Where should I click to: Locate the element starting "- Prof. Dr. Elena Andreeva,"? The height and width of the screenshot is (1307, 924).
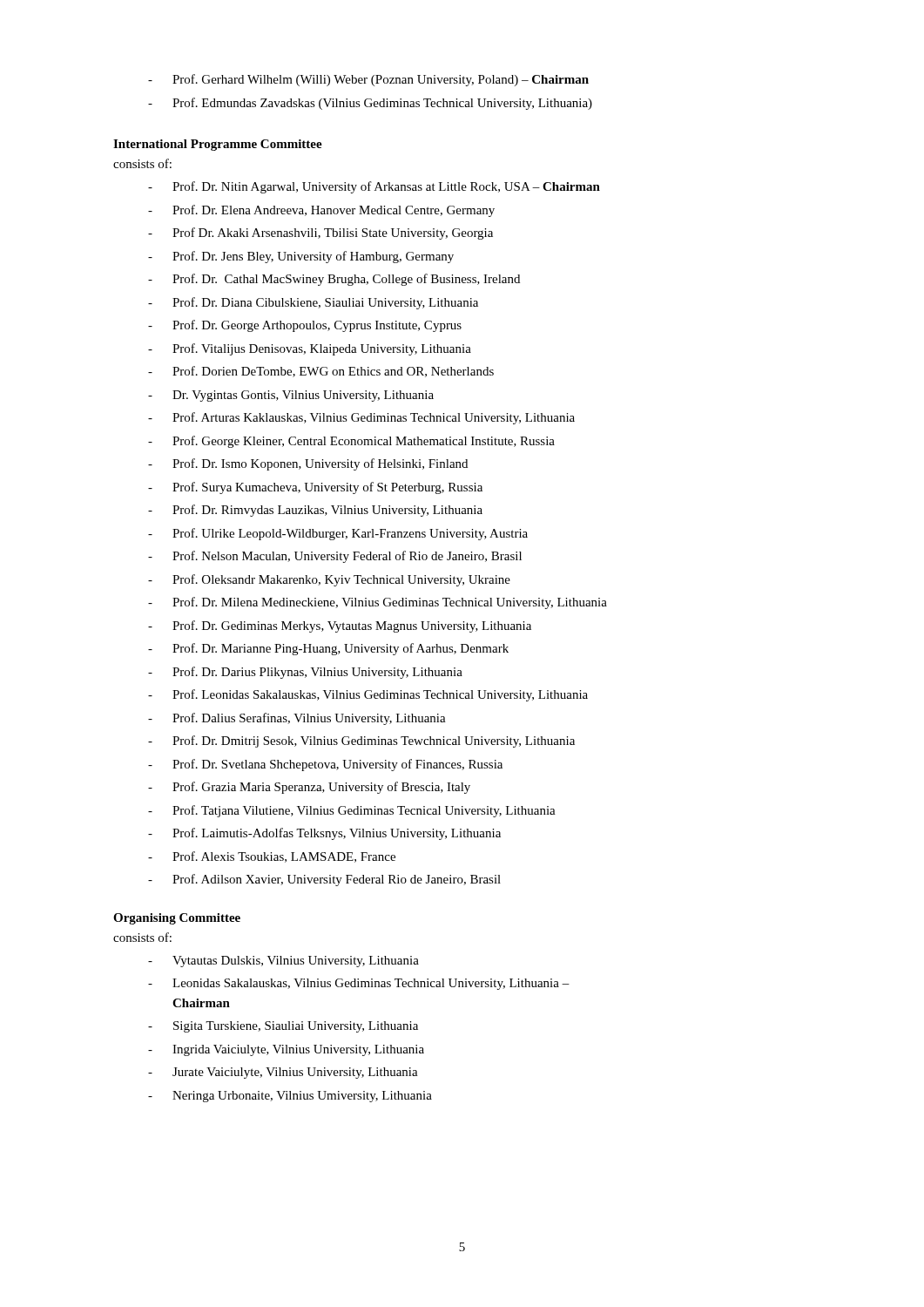pyautogui.click(x=321, y=210)
